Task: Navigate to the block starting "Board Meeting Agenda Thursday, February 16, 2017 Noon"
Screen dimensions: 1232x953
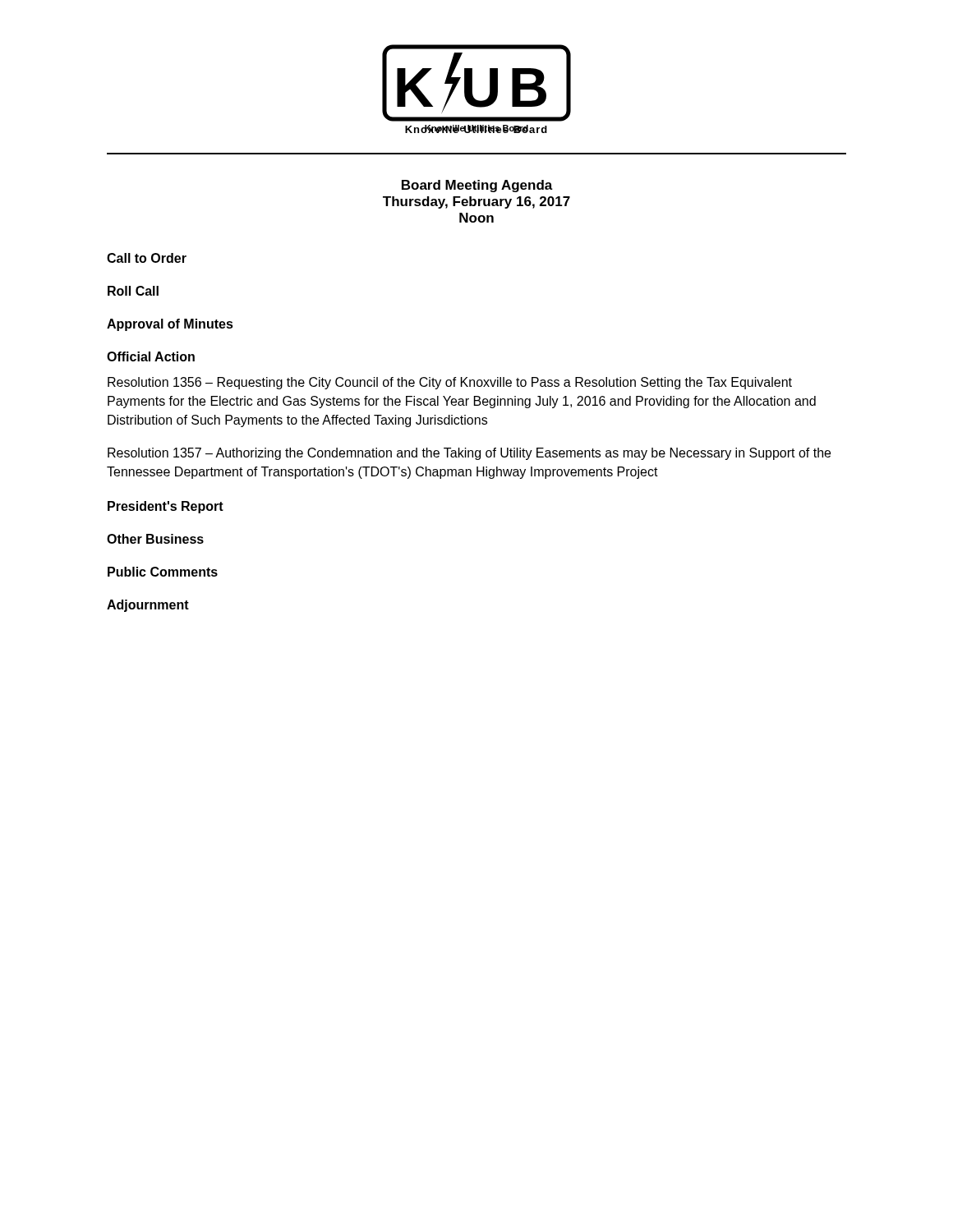Action: click(x=476, y=202)
